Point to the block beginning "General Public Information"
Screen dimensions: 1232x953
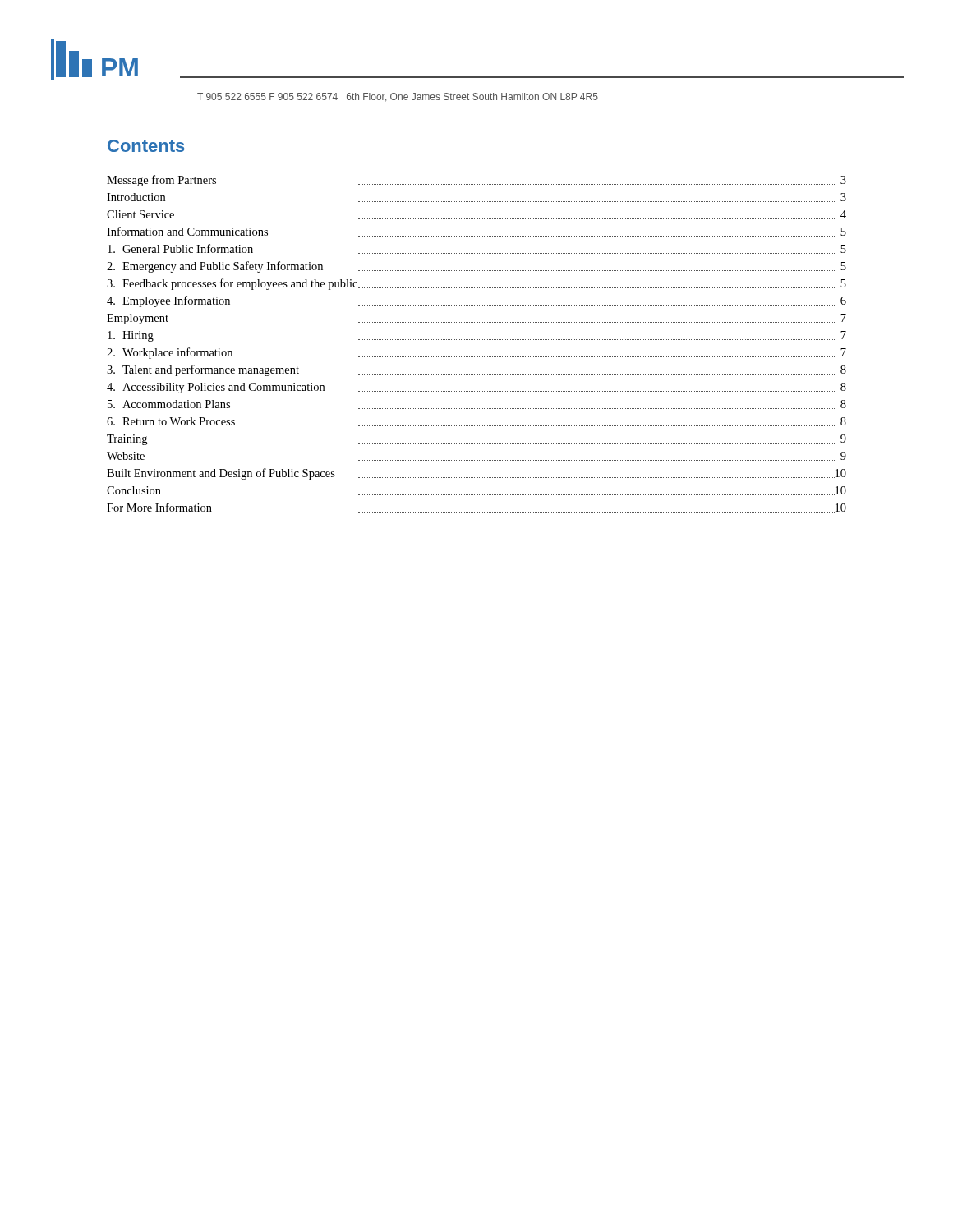pos(476,249)
